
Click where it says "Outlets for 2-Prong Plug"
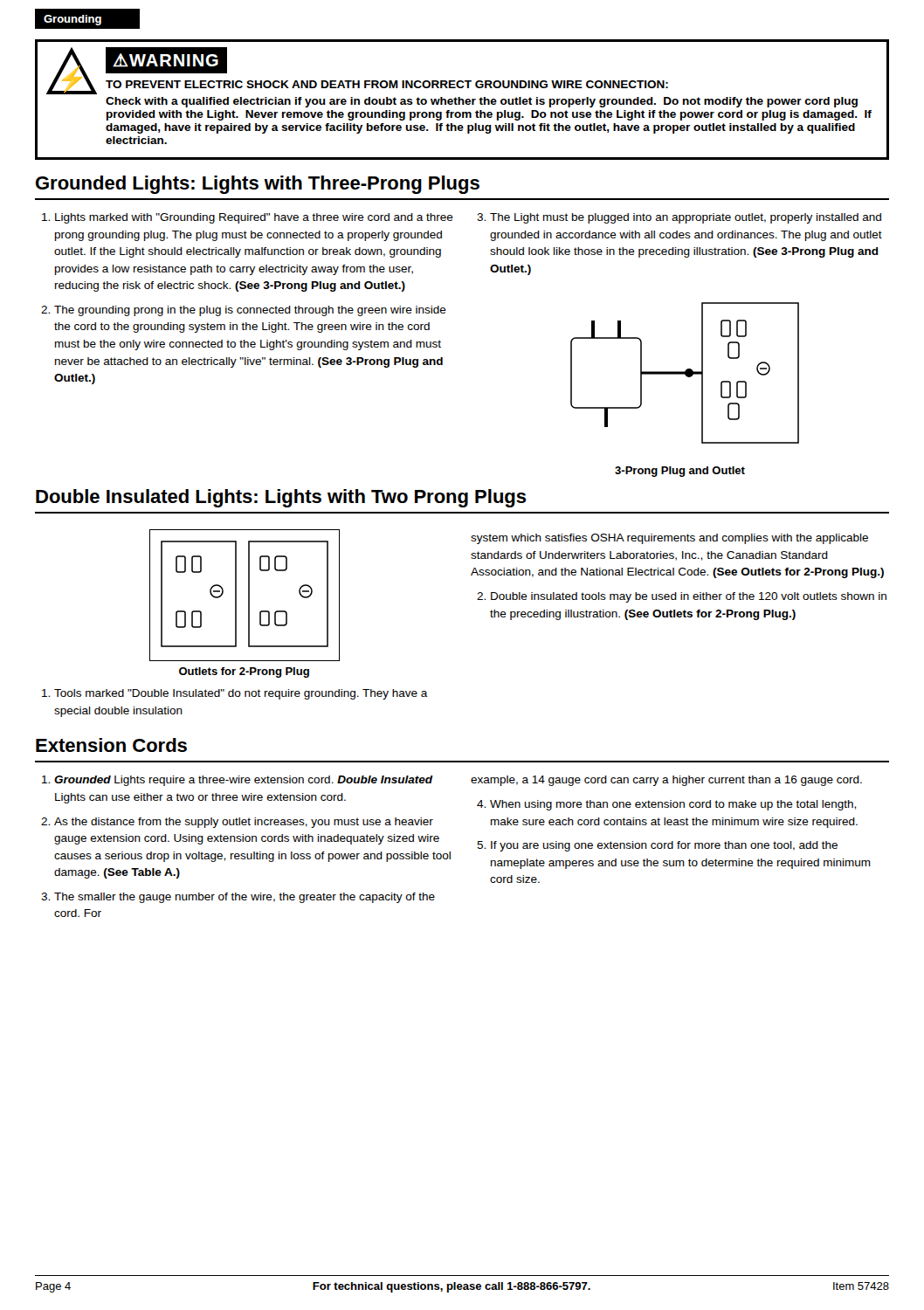click(x=244, y=671)
